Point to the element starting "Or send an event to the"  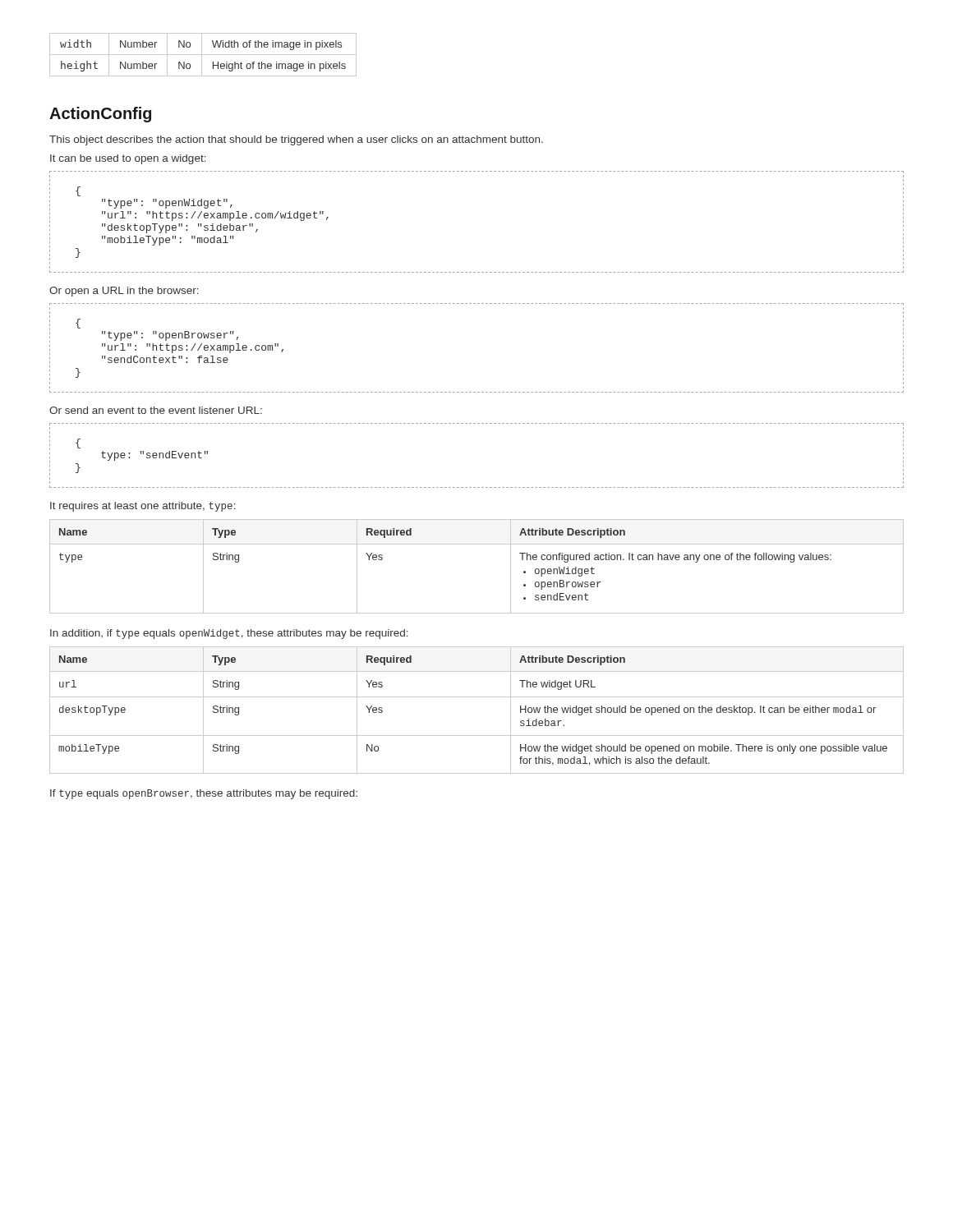(156, 410)
